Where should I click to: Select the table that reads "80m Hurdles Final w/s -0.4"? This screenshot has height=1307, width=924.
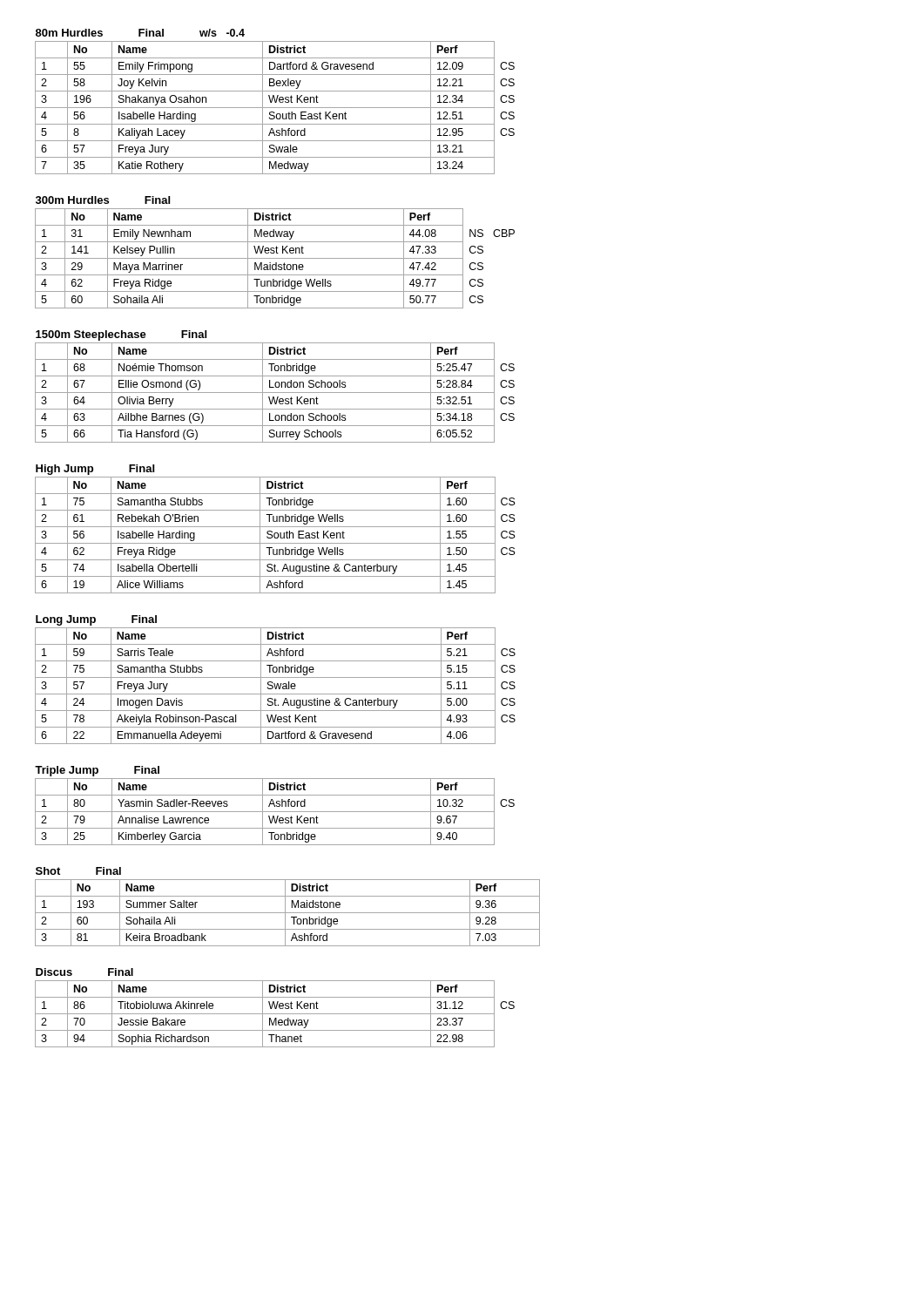coord(462,100)
